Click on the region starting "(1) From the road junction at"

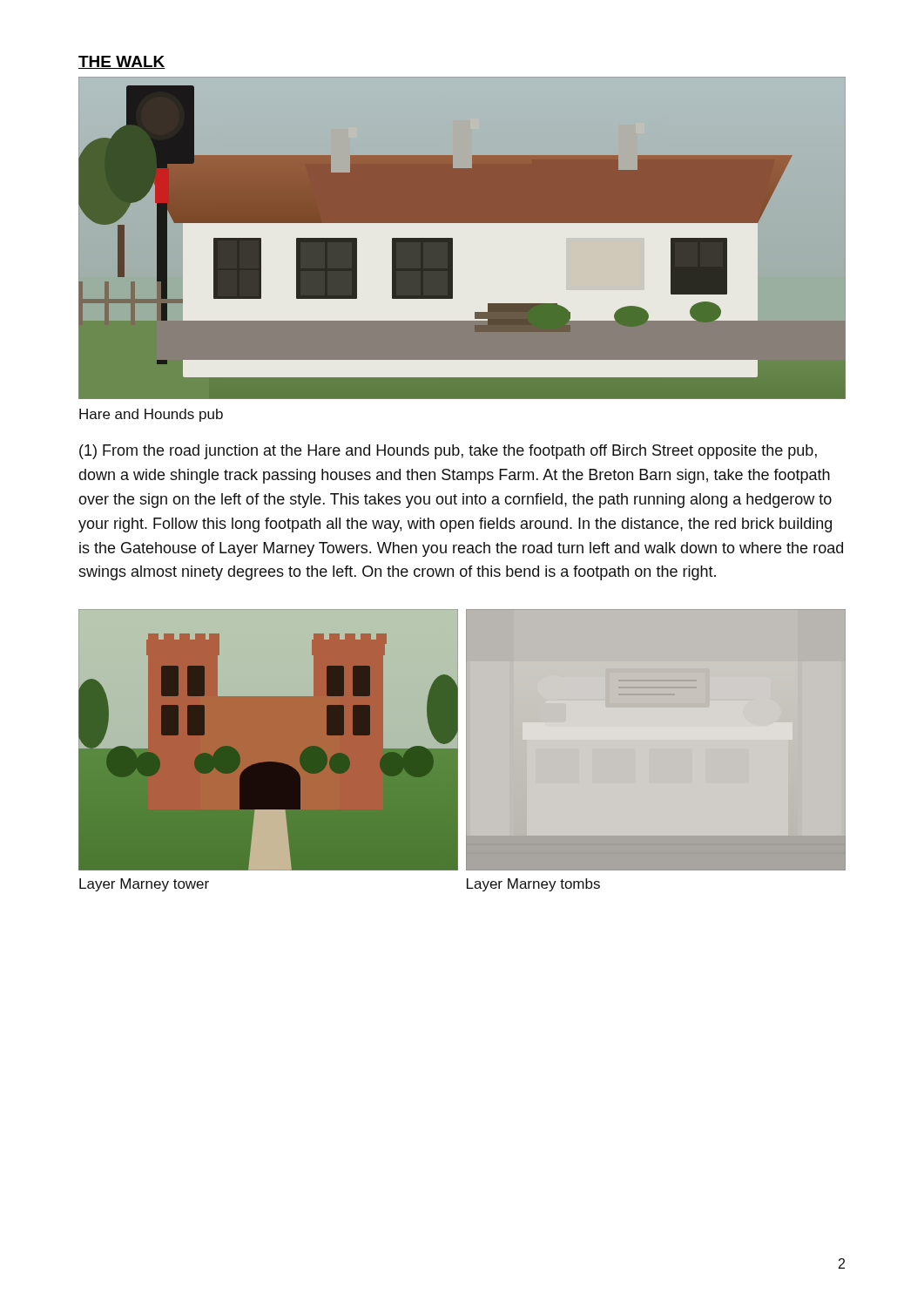pos(461,511)
